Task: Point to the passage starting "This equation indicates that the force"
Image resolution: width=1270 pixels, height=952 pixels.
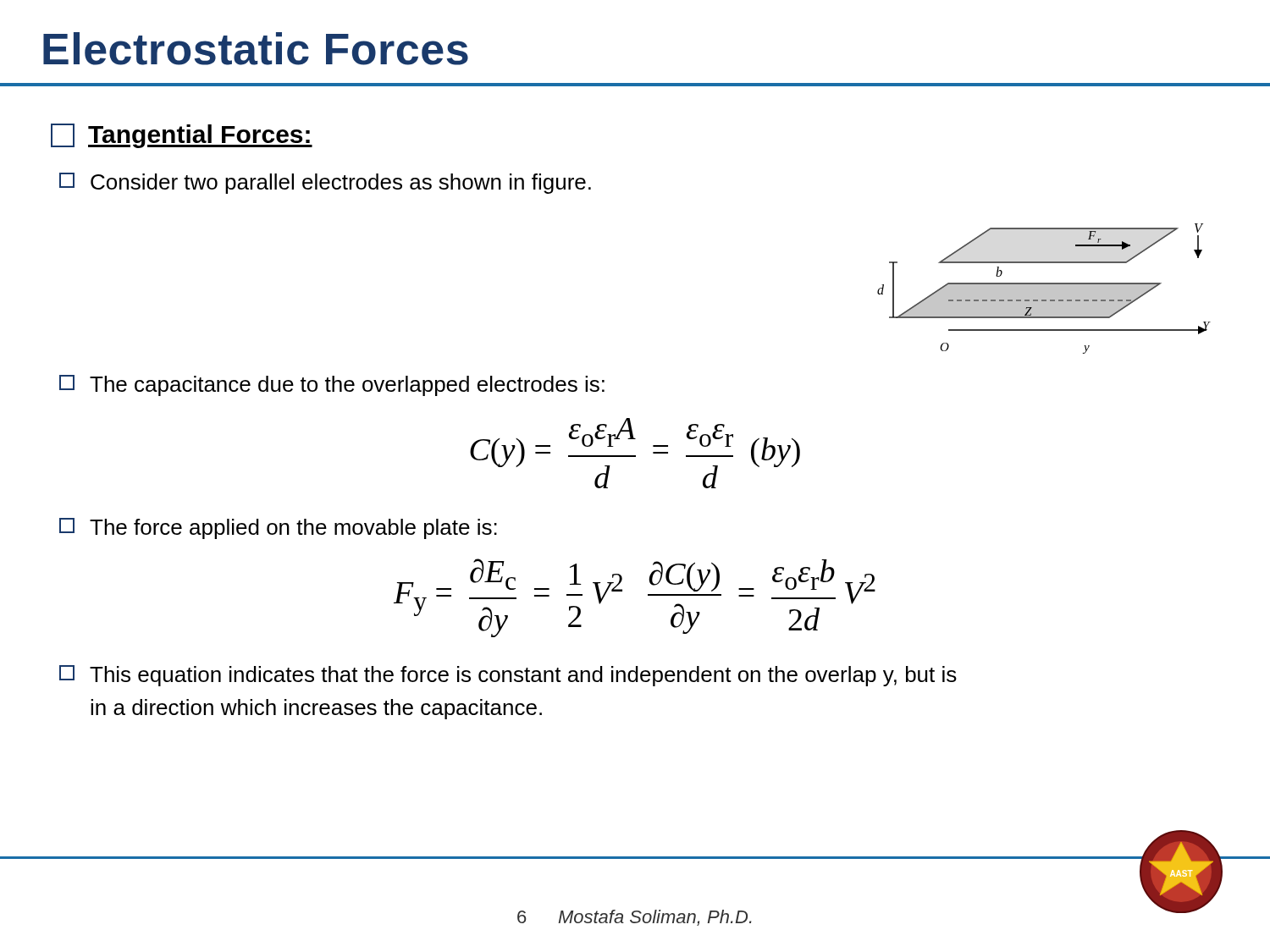Action: [508, 692]
